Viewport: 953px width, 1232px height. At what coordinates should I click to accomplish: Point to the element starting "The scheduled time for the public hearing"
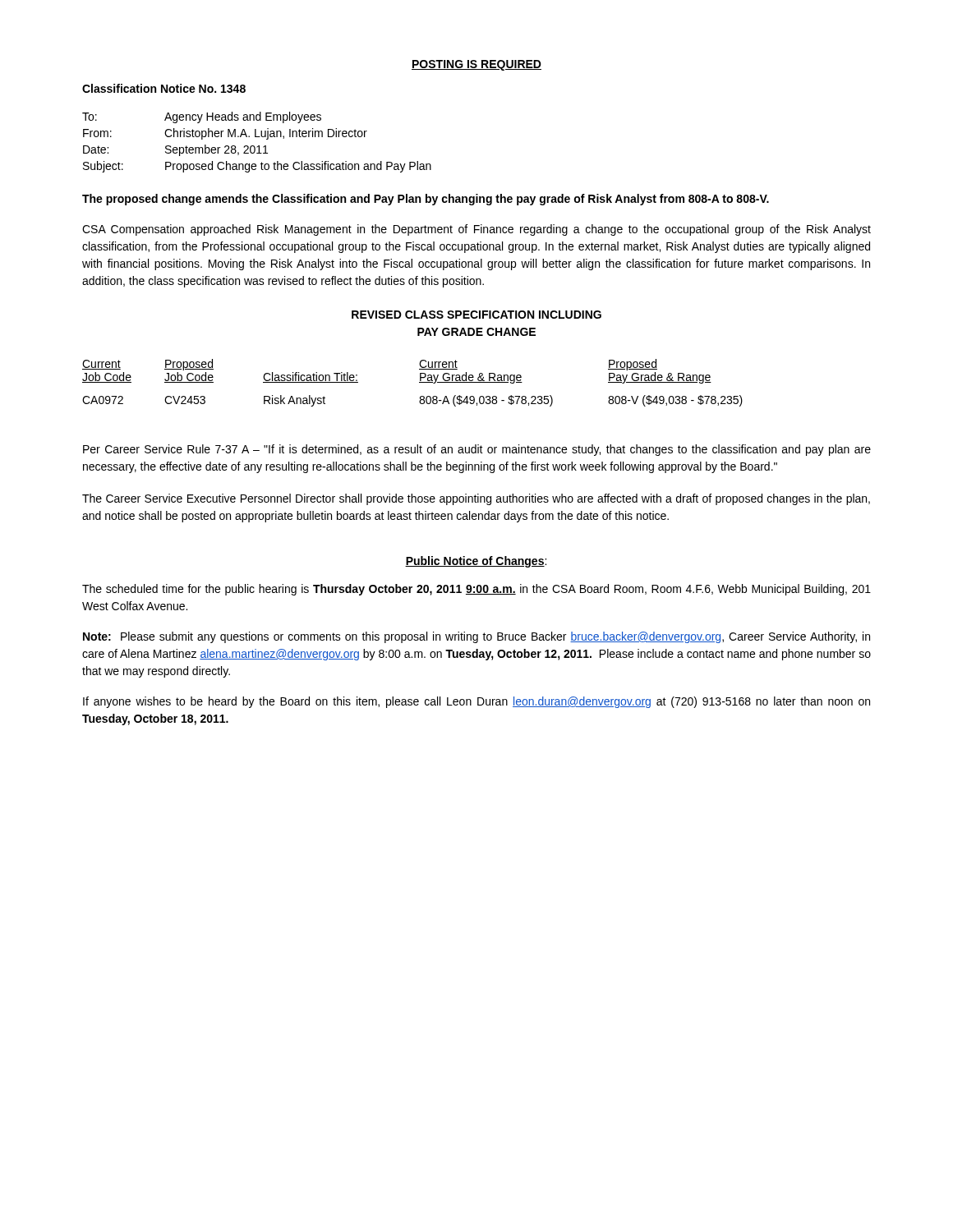pyautogui.click(x=476, y=598)
